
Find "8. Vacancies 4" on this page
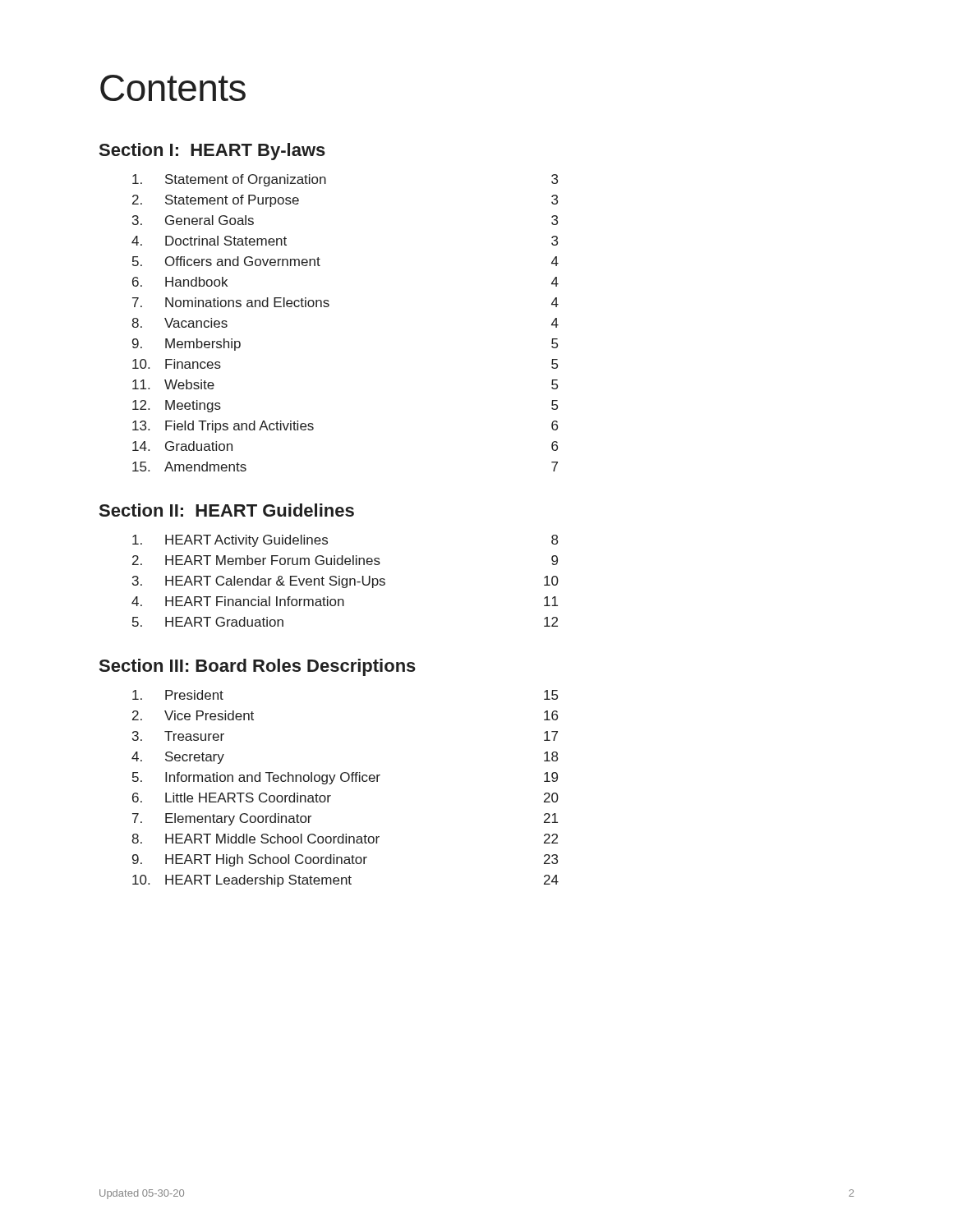click(206, 322)
